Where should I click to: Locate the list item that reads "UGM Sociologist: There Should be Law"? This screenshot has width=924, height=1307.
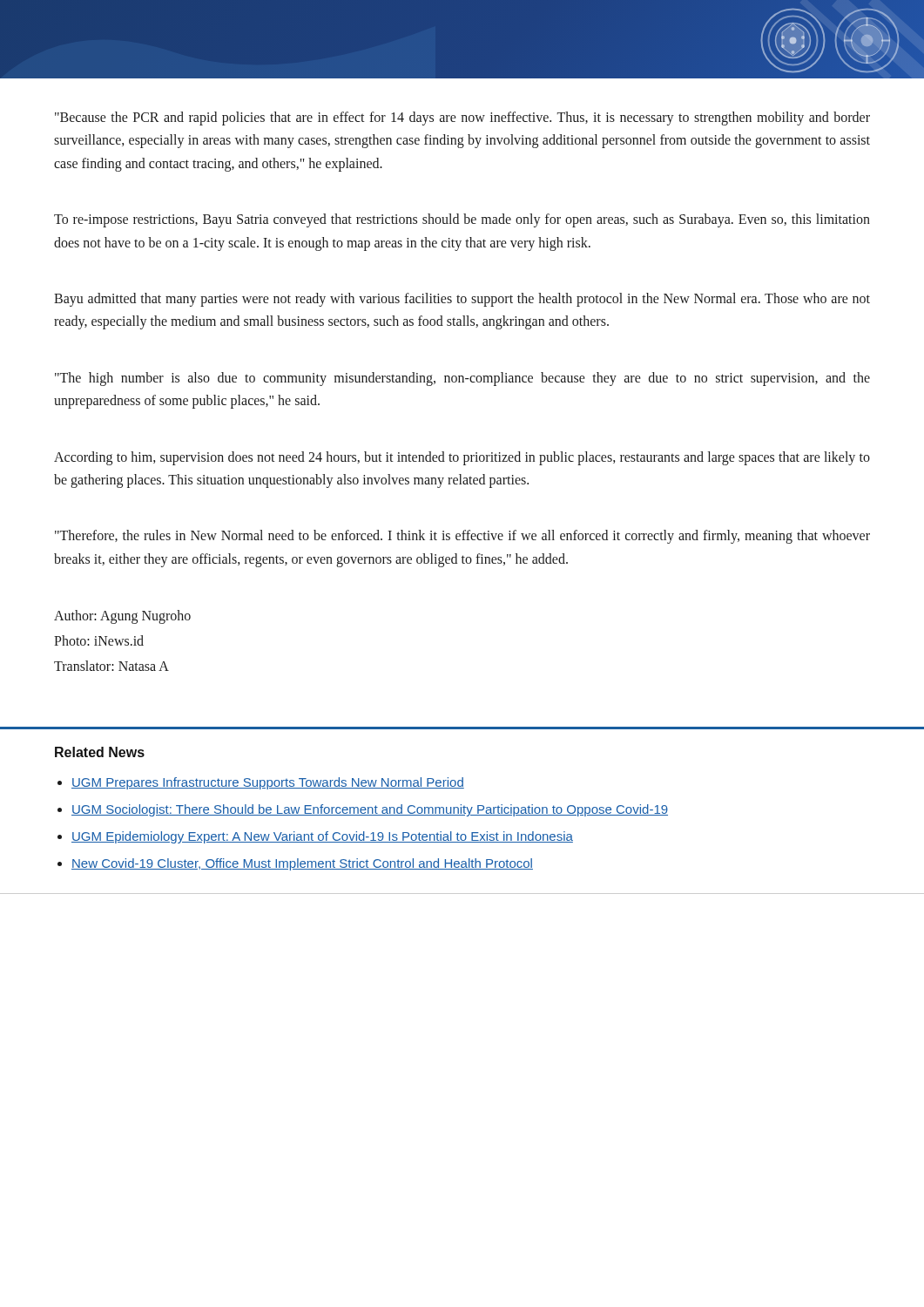pyautogui.click(x=370, y=809)
